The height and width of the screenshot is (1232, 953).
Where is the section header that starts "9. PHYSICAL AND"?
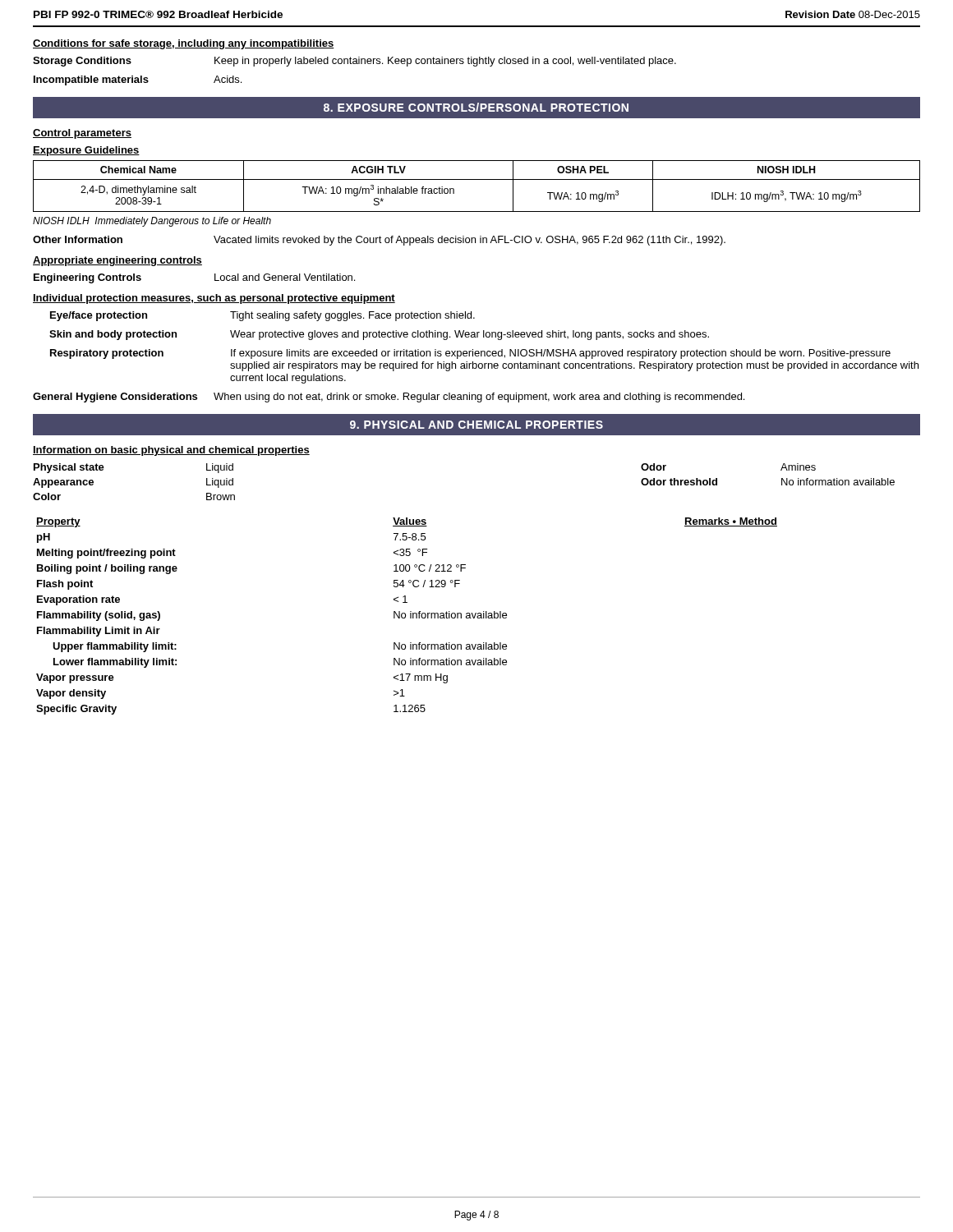click(476, 425)
